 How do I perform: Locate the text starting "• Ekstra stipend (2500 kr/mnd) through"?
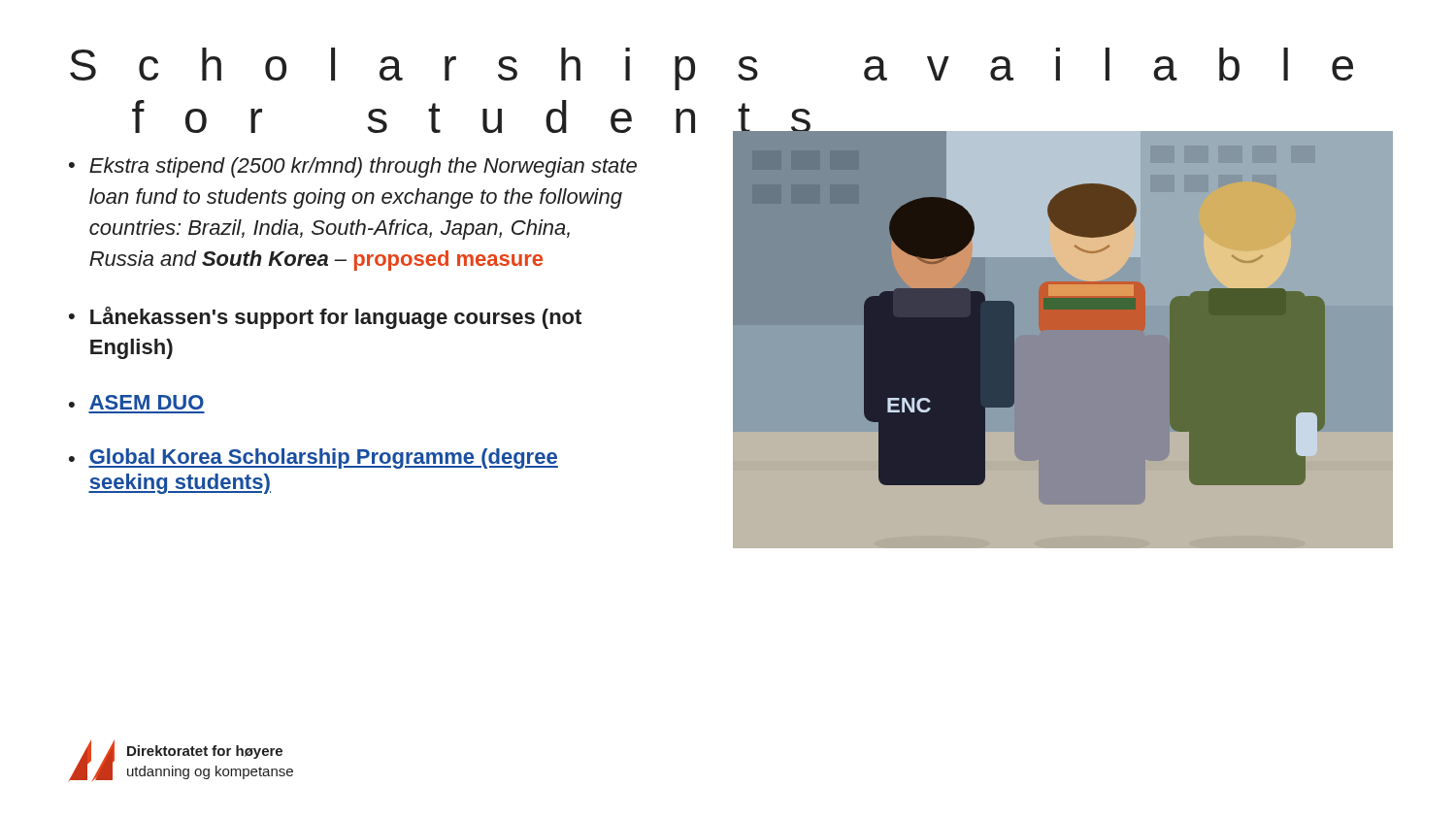pyautogui.click(x=354, y=212)
